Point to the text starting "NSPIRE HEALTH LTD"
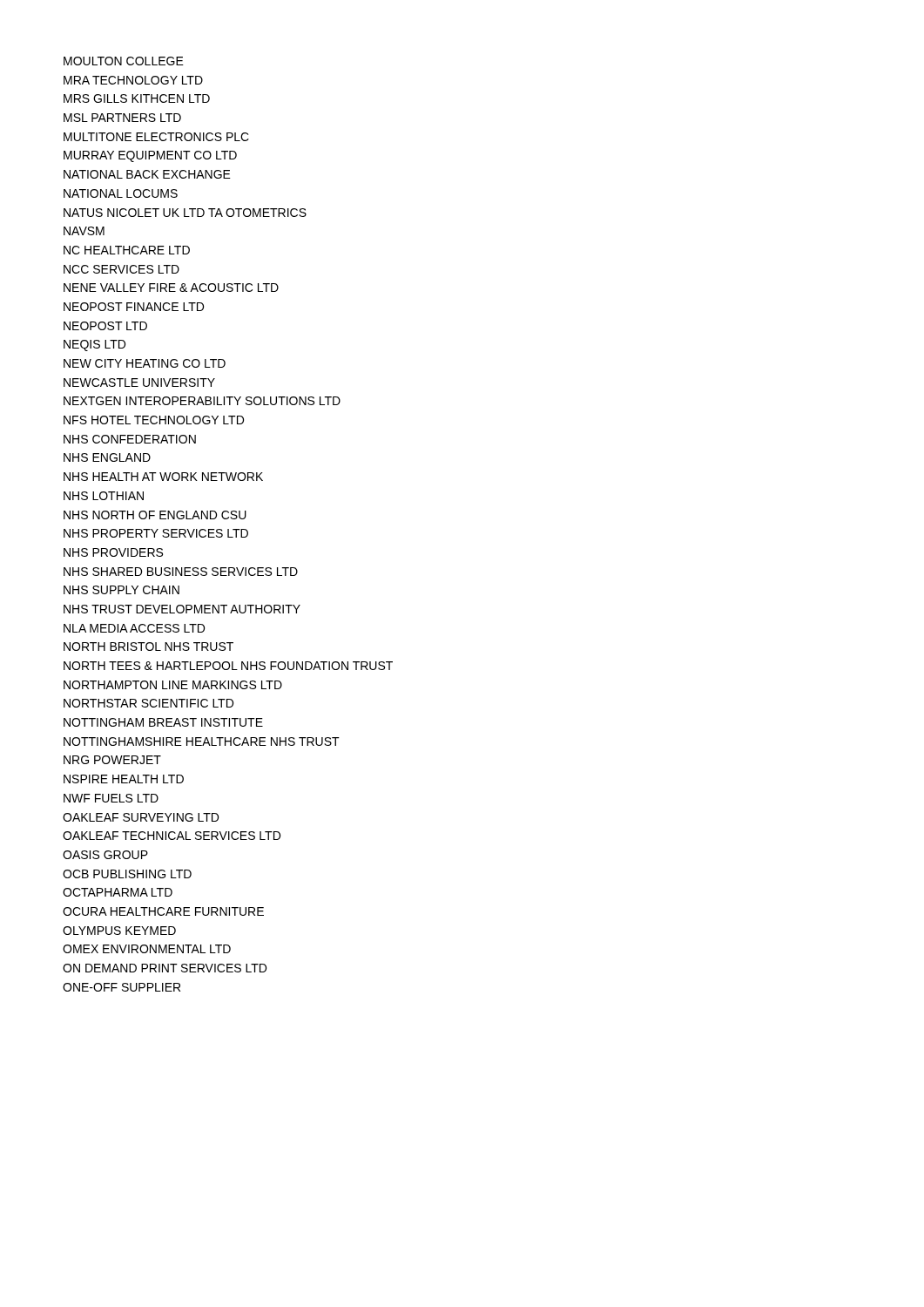 coord(123,779)
